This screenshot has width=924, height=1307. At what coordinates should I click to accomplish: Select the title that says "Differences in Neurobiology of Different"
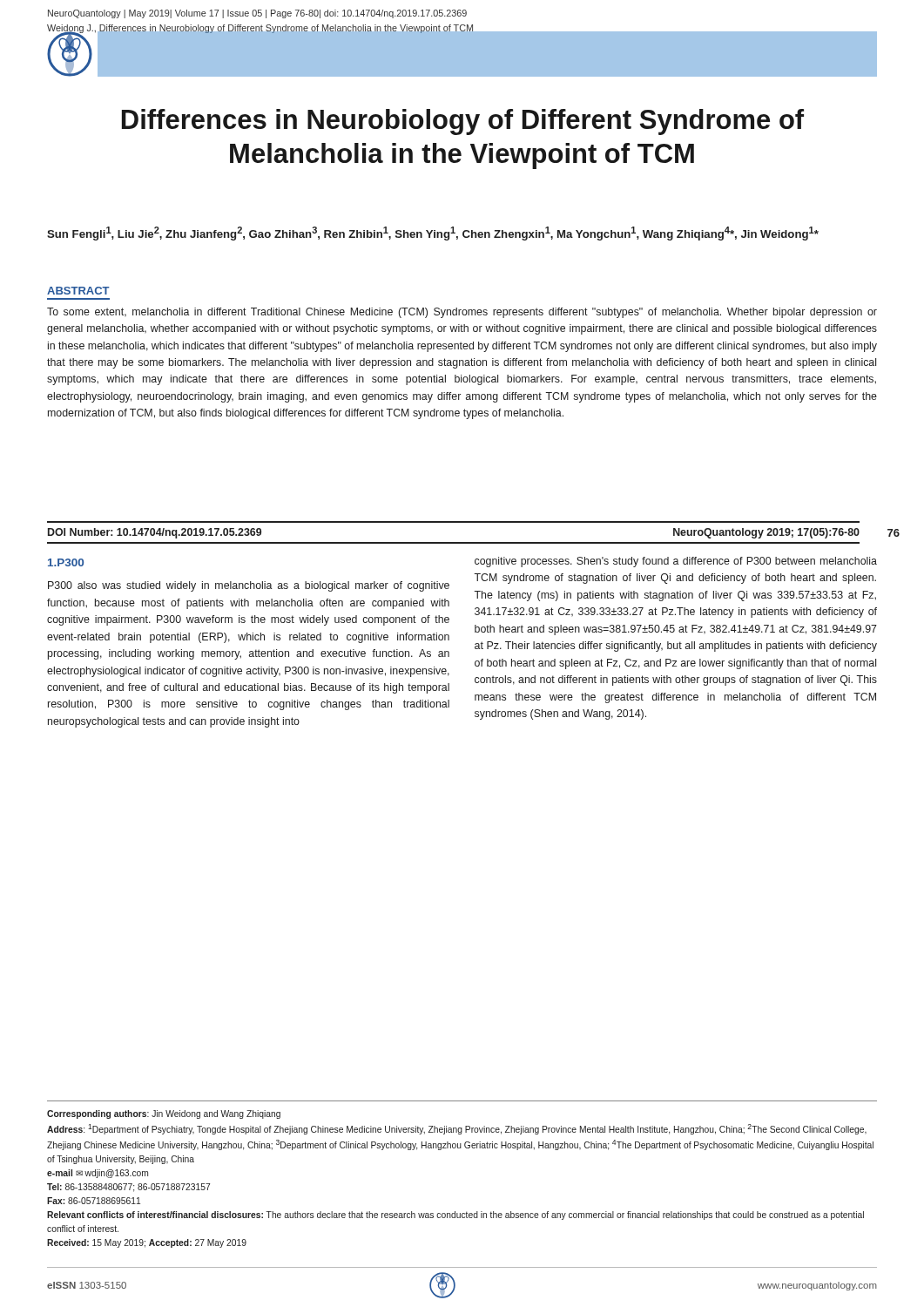click(x=462, y=137)
